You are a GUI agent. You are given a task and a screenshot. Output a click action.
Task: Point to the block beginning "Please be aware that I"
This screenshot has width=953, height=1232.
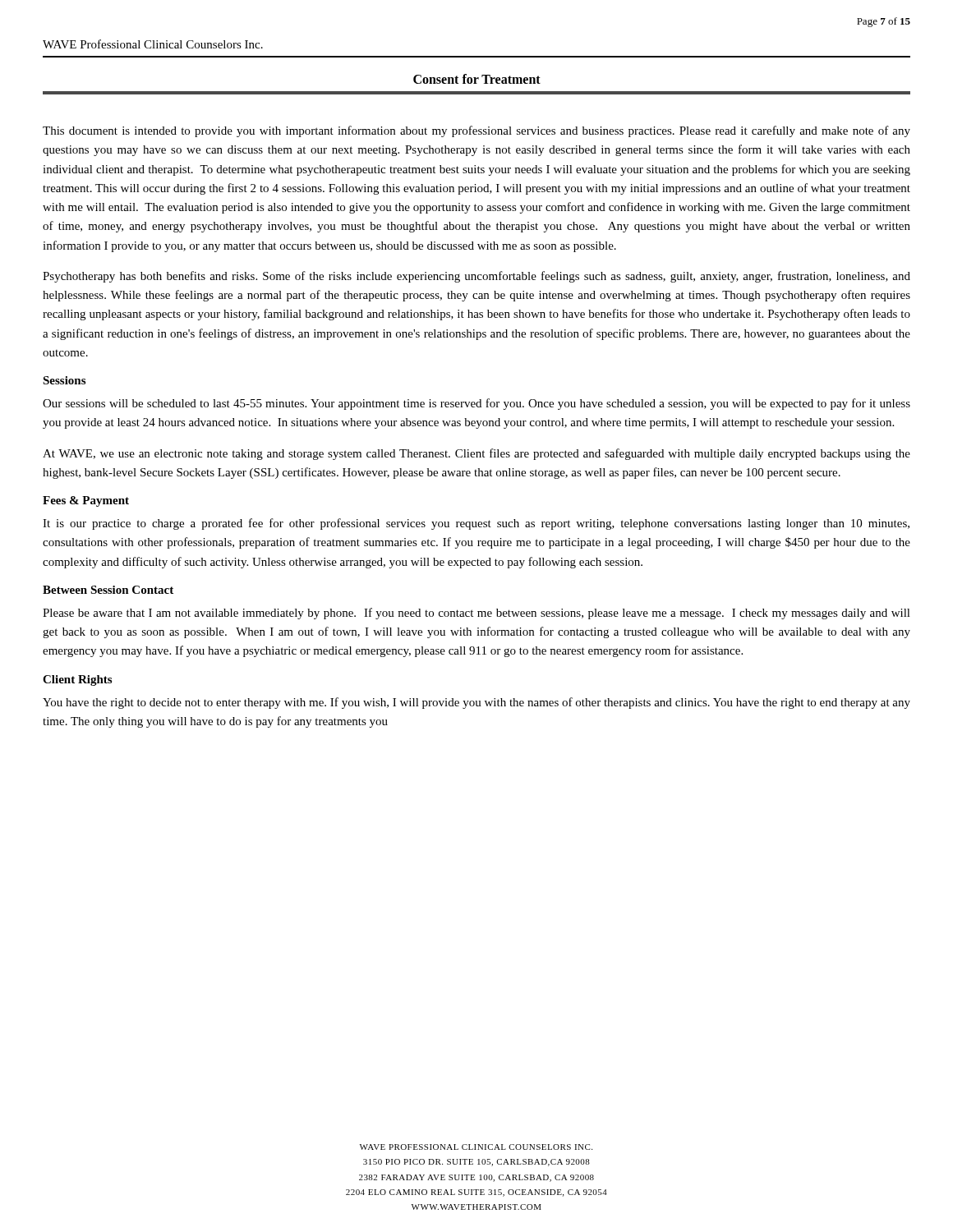pyautogui.click(x=476, y=632)
